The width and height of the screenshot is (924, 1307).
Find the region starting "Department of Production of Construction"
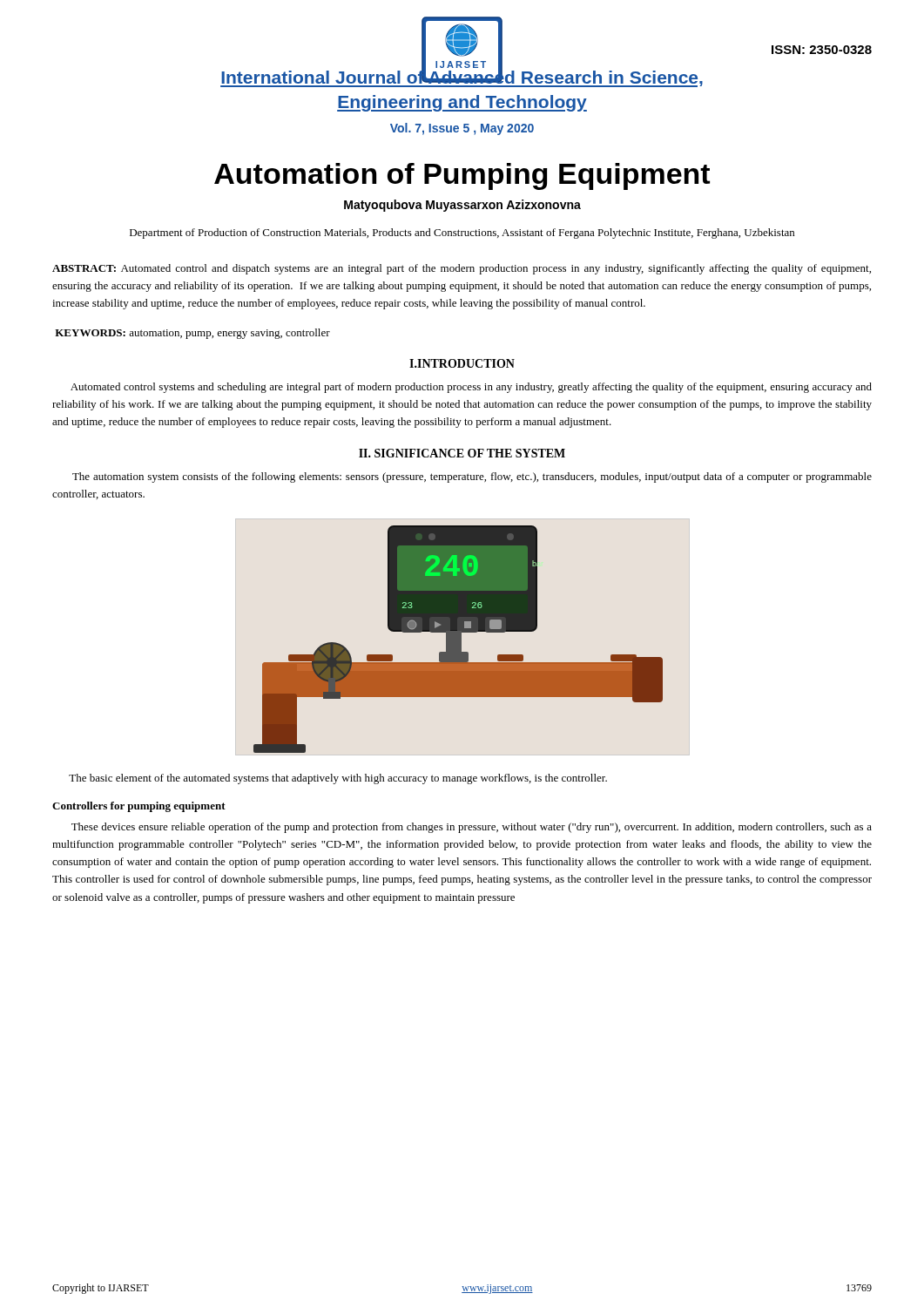point(462,233)
